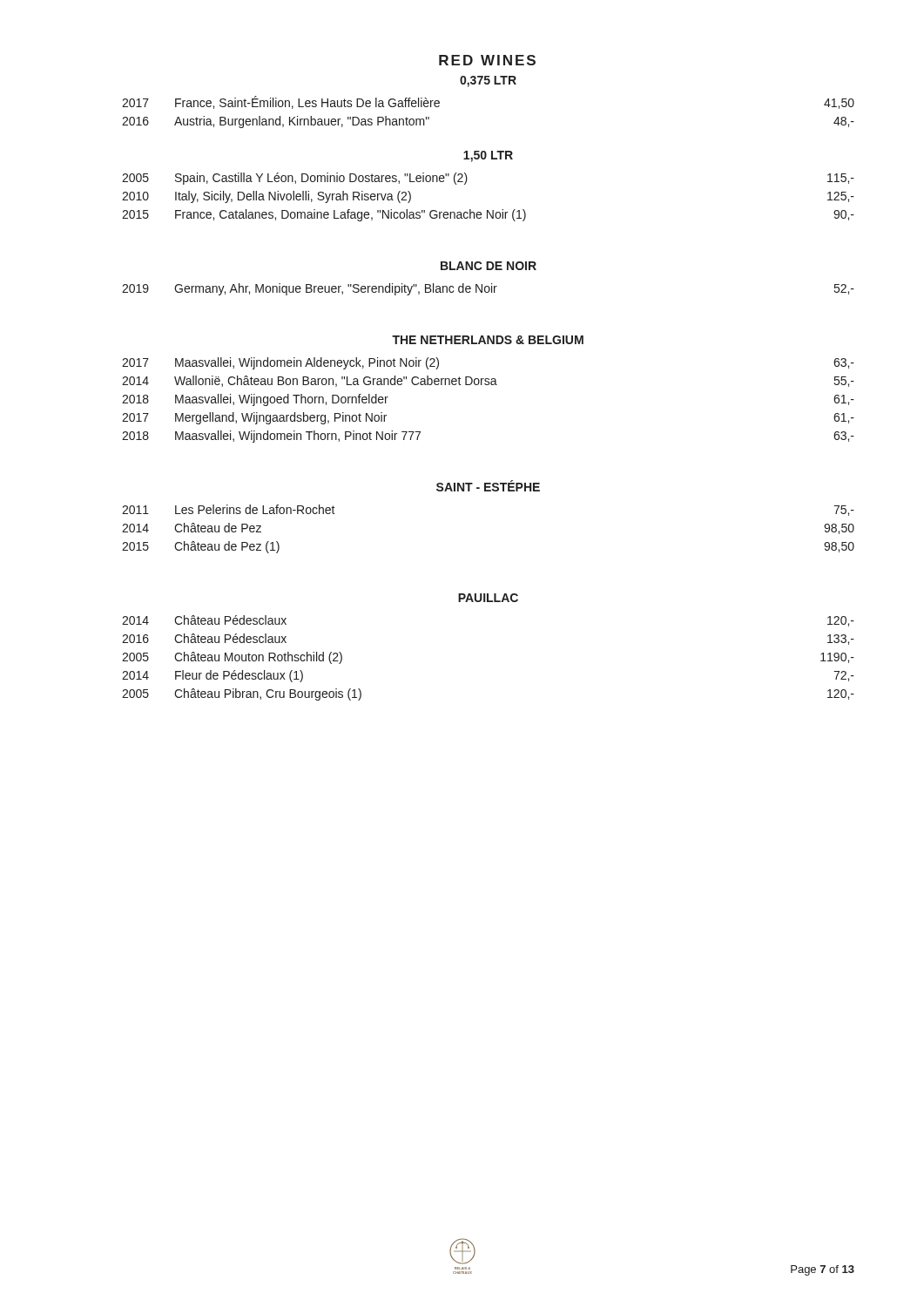Locate a logo
Image resolution: width=924 pixels, height=1307 pixels.
[462, 1255]
